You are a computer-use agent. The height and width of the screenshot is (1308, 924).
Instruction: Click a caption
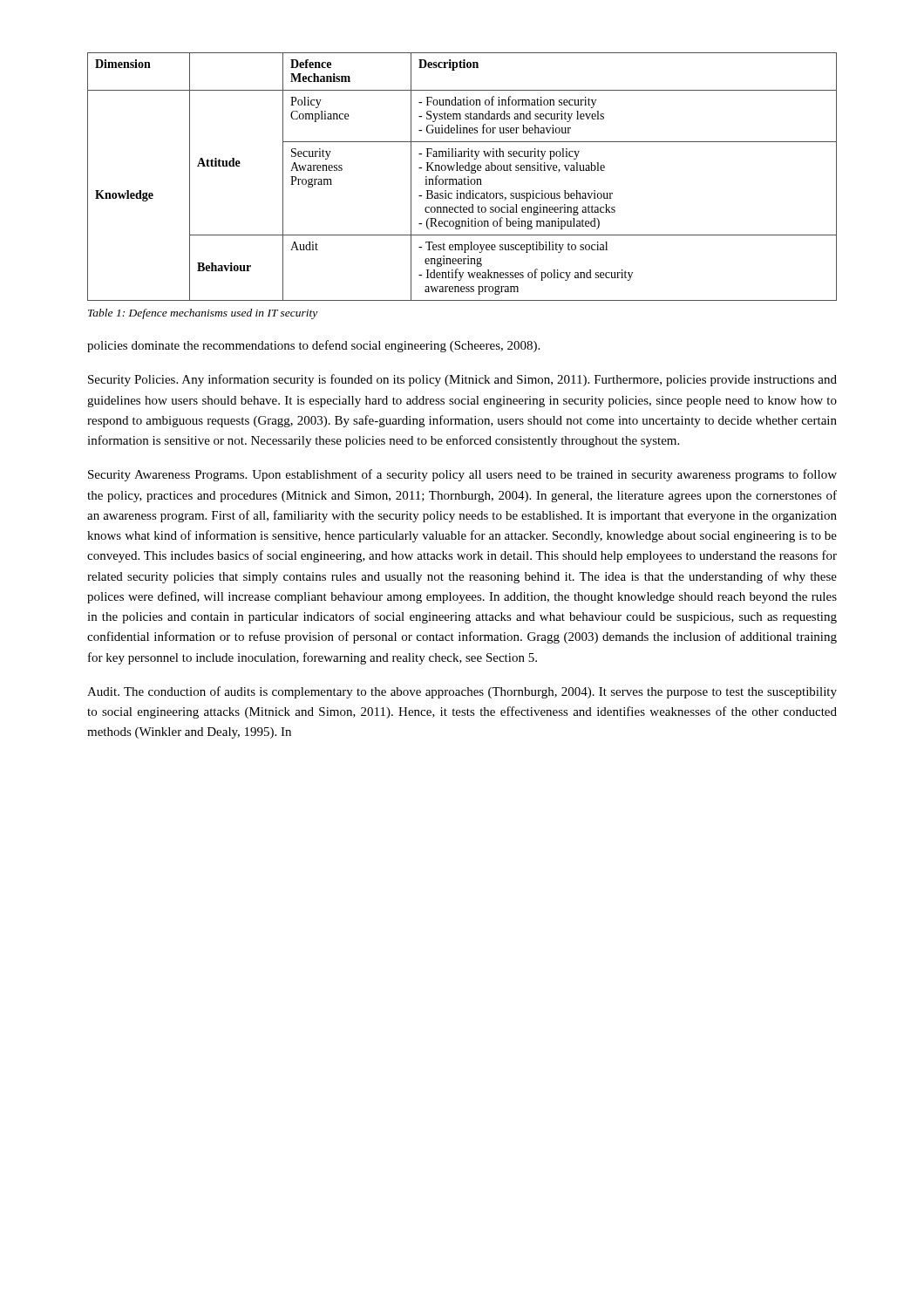pos(202,313)
